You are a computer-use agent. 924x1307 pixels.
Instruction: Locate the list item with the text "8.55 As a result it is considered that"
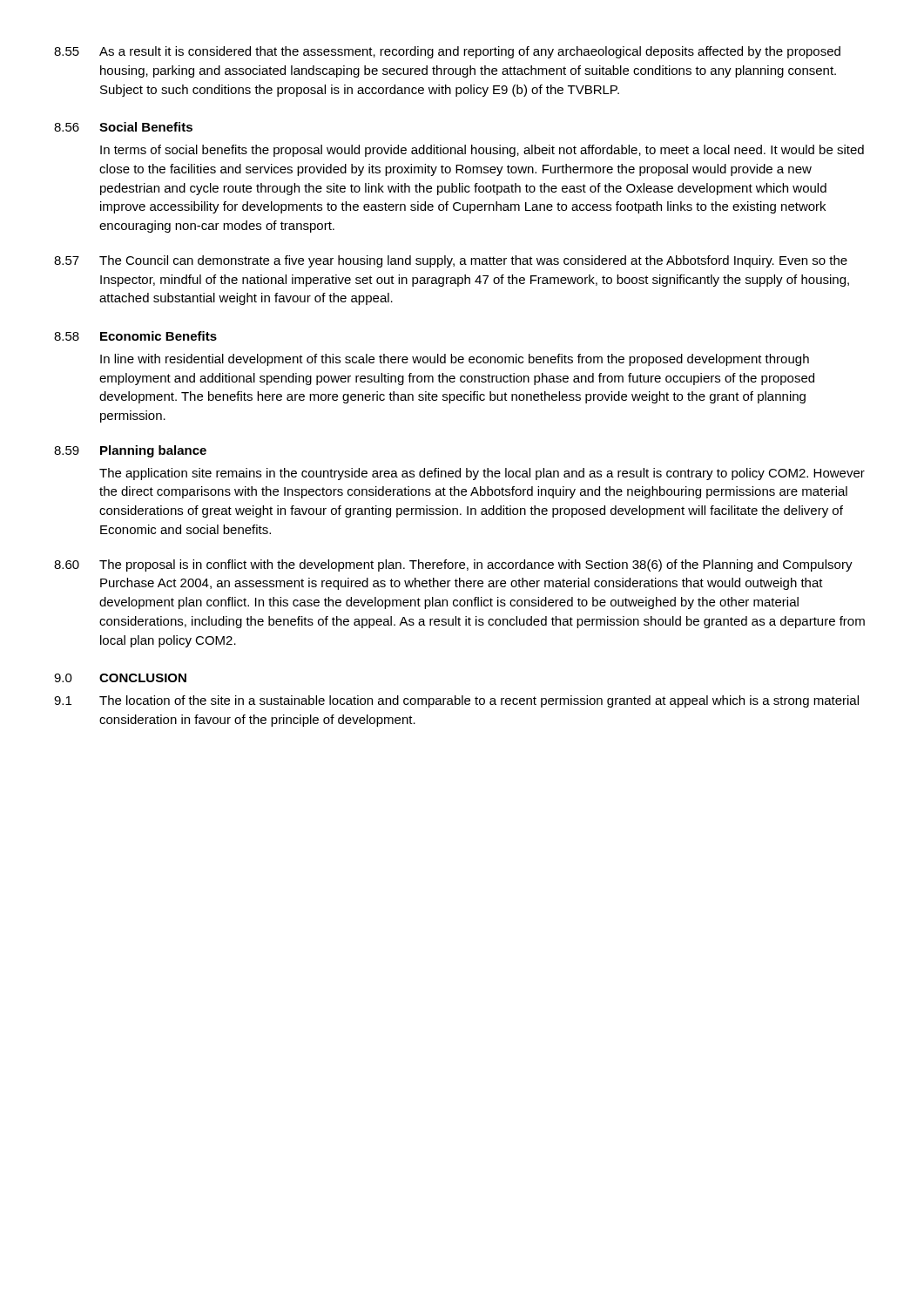point(462,70)
